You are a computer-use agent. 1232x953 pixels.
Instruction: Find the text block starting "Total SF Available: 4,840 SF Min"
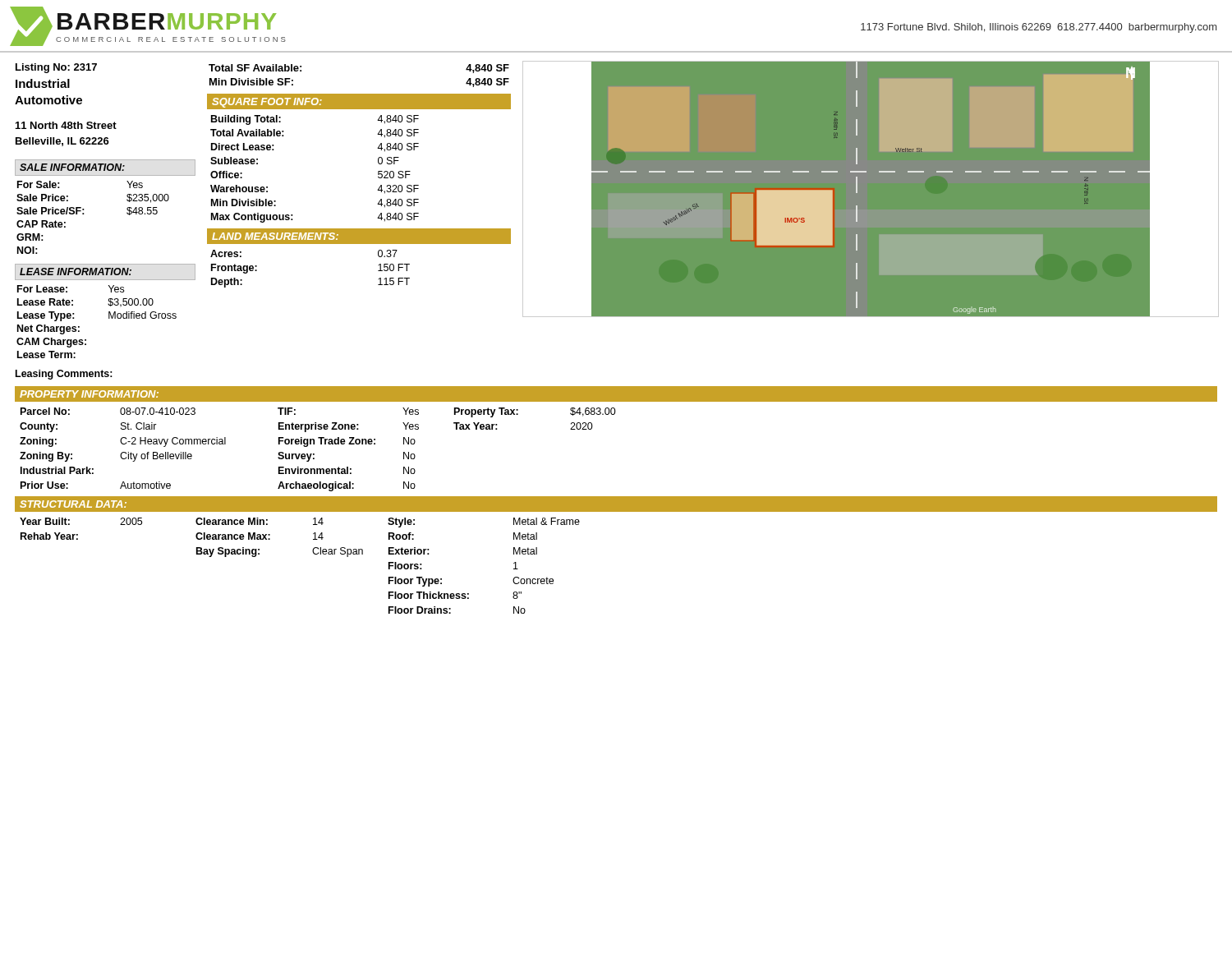click(x=247, y=69)
